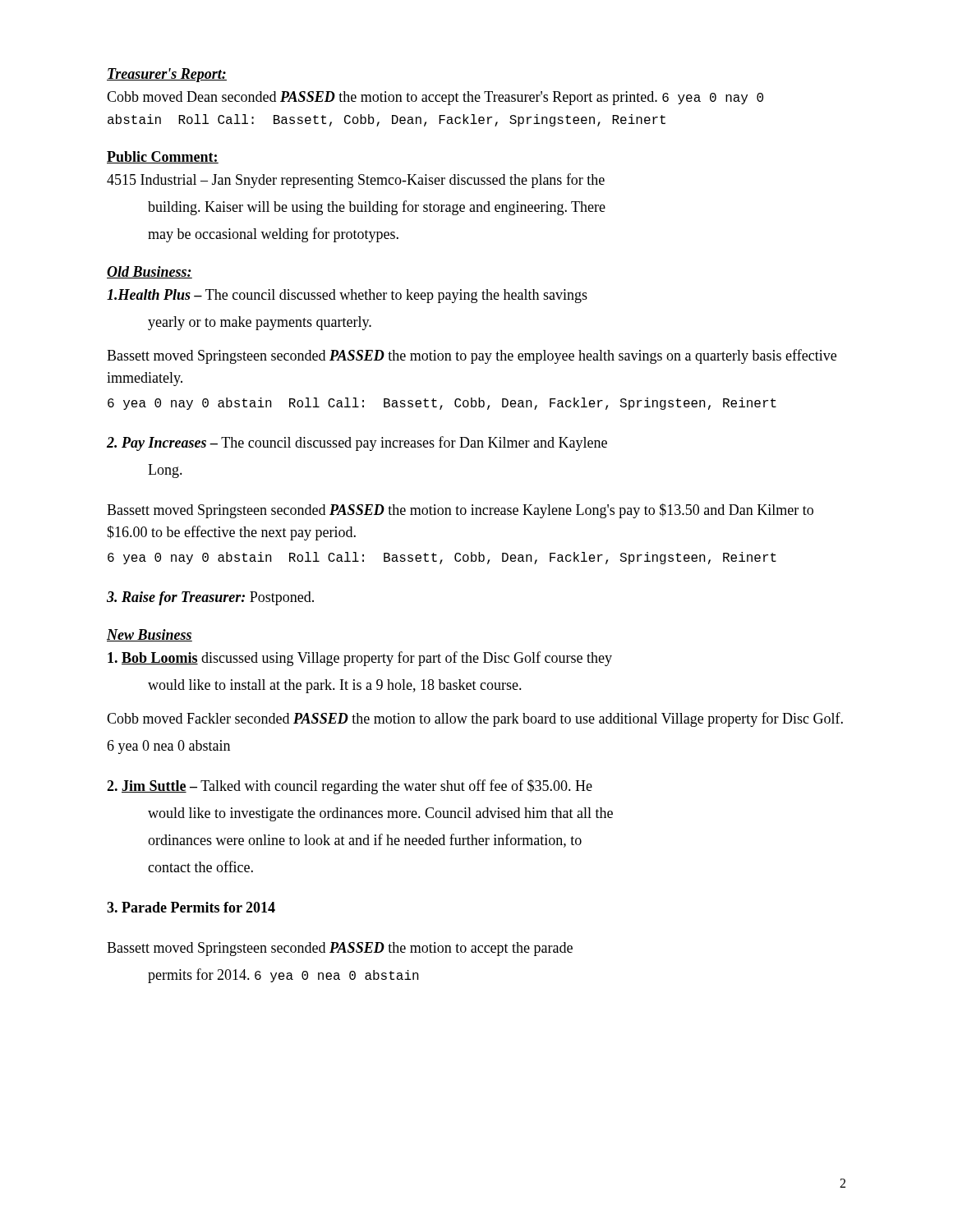Locate the text "Treasurer's Report:"
953x1232 pixels.
pos(167,74)
